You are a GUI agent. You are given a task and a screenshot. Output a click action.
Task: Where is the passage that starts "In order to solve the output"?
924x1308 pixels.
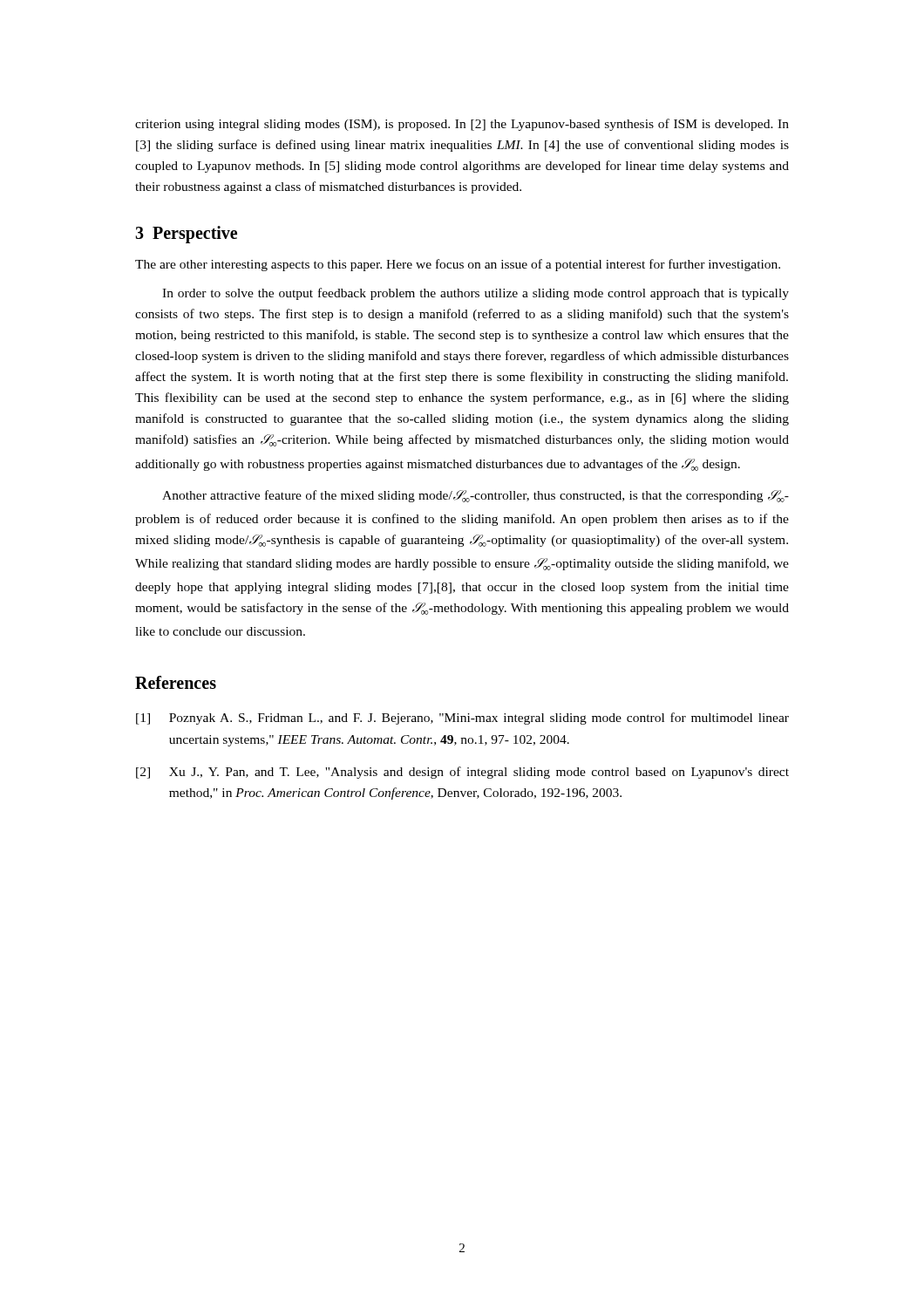(x=462, y=380)
